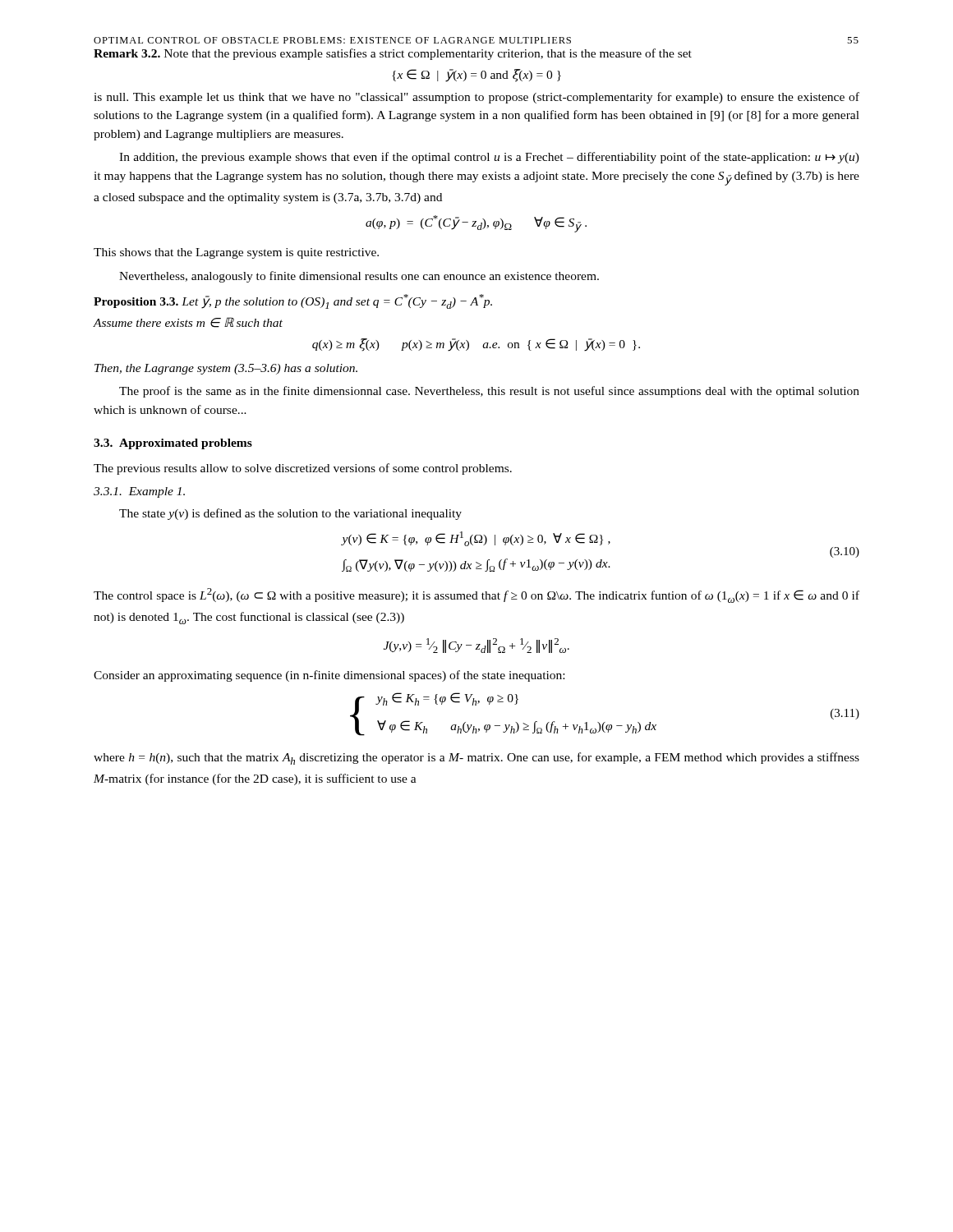Locate the formula that reads "a(φ, p) = (C*(Cȳ − zd), φ)Ω ∀φ"
The width and height of the screenshot is (953, 1232).
click(x=476, y=222)
